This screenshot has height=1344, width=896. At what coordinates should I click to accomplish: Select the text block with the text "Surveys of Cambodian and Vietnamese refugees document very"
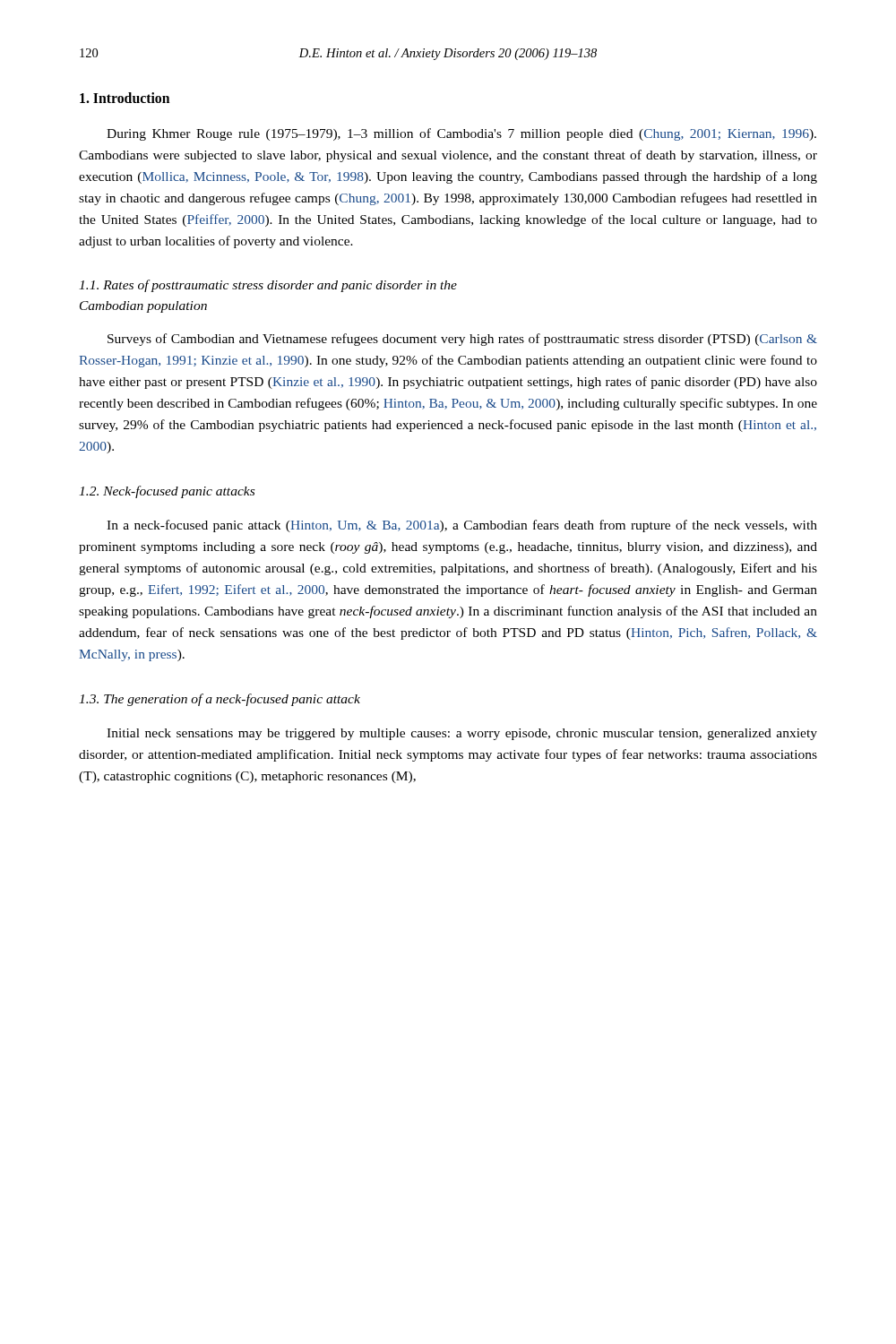448,392
